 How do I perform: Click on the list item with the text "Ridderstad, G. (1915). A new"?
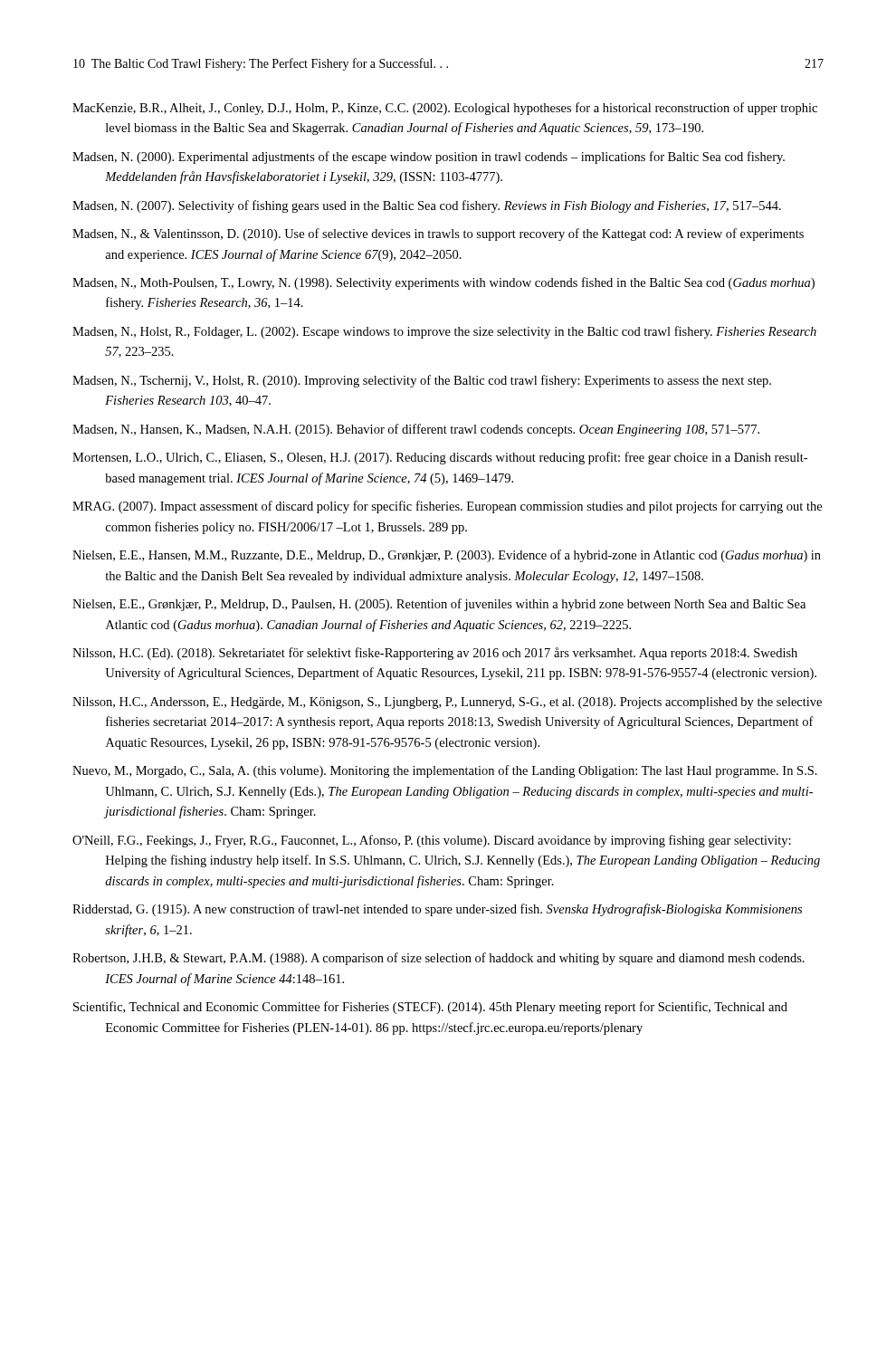coord(437,919)
